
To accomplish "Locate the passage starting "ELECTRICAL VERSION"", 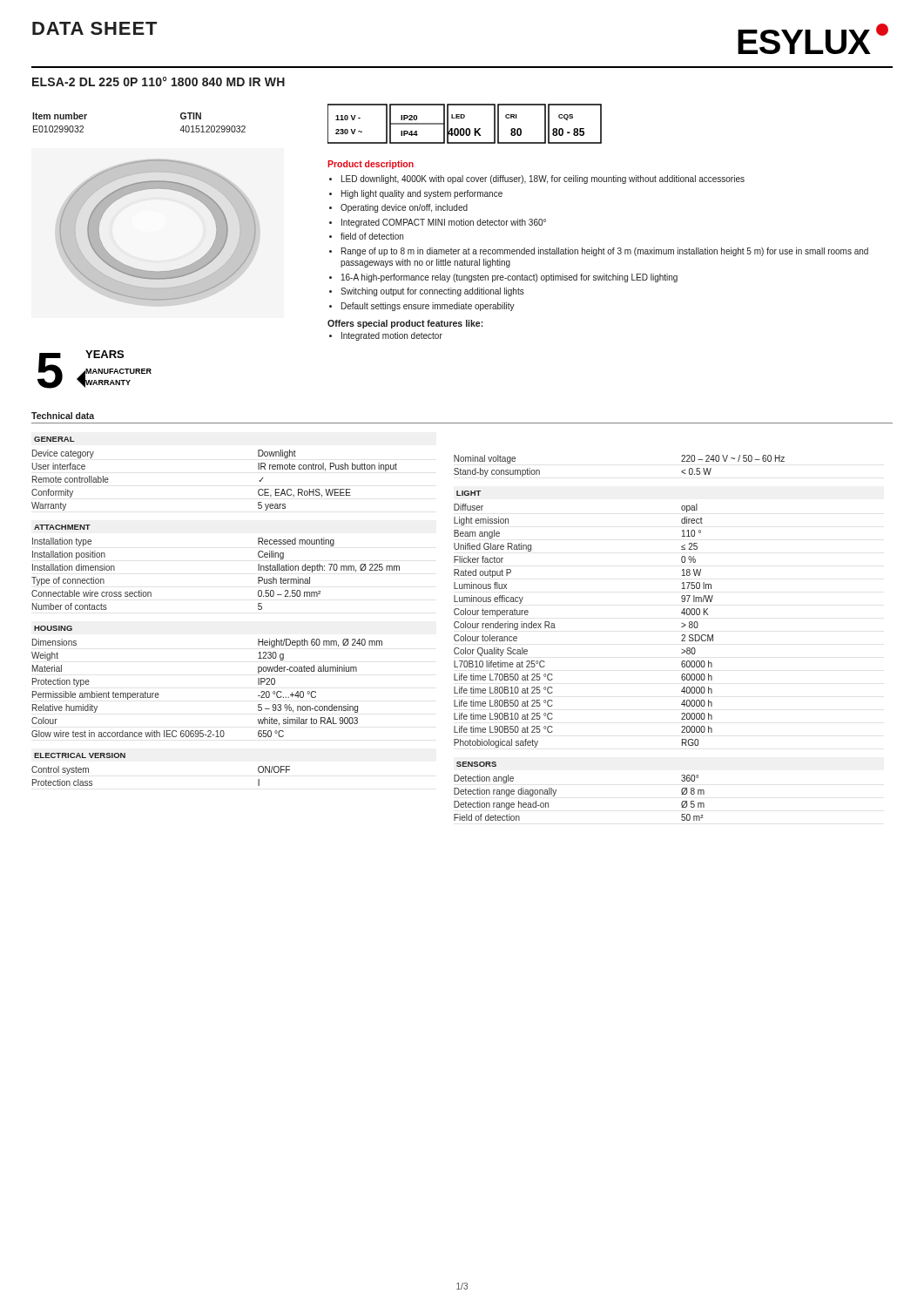I will coord(80,755).
